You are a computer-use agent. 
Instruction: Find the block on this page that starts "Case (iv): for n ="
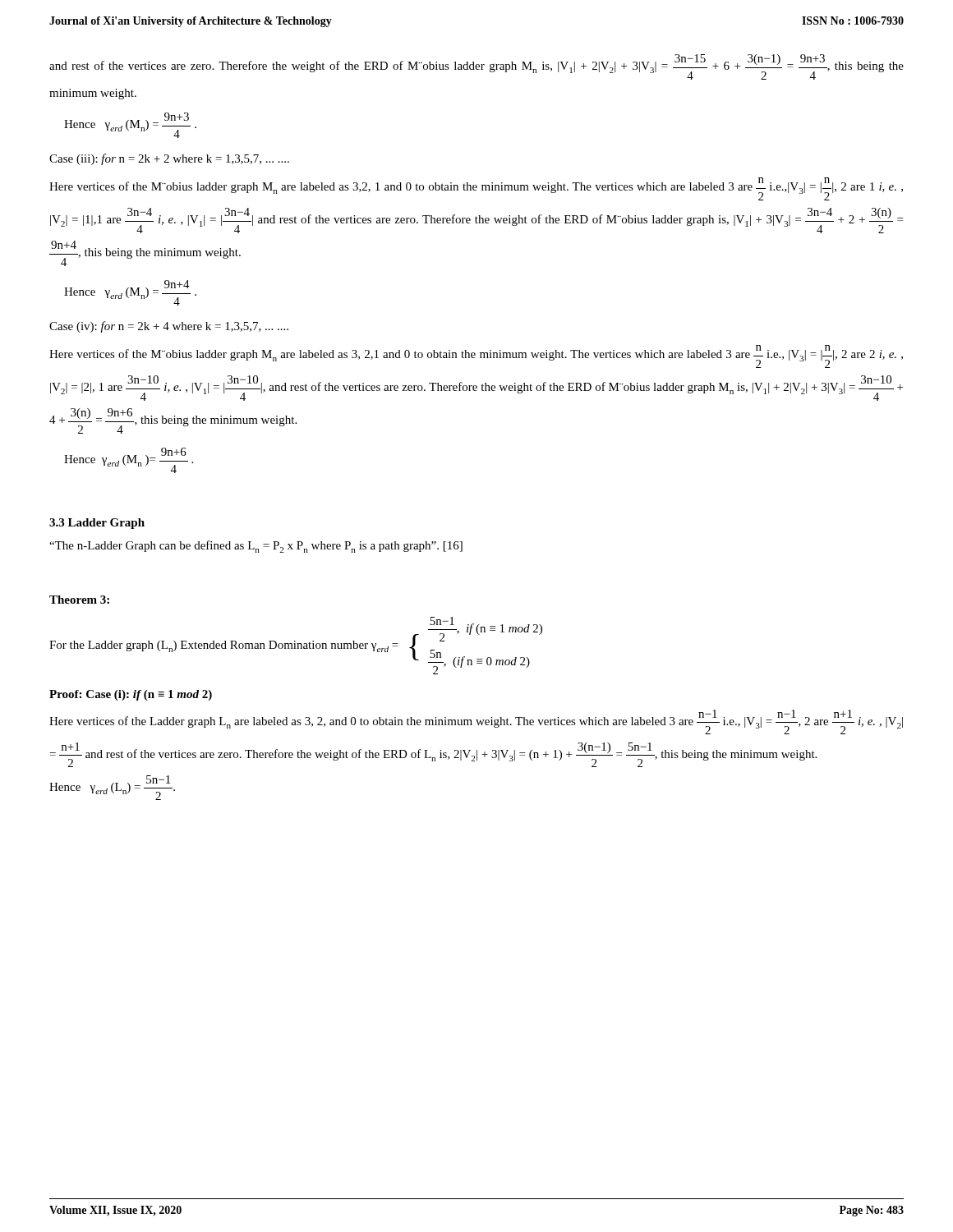point(169,327)
